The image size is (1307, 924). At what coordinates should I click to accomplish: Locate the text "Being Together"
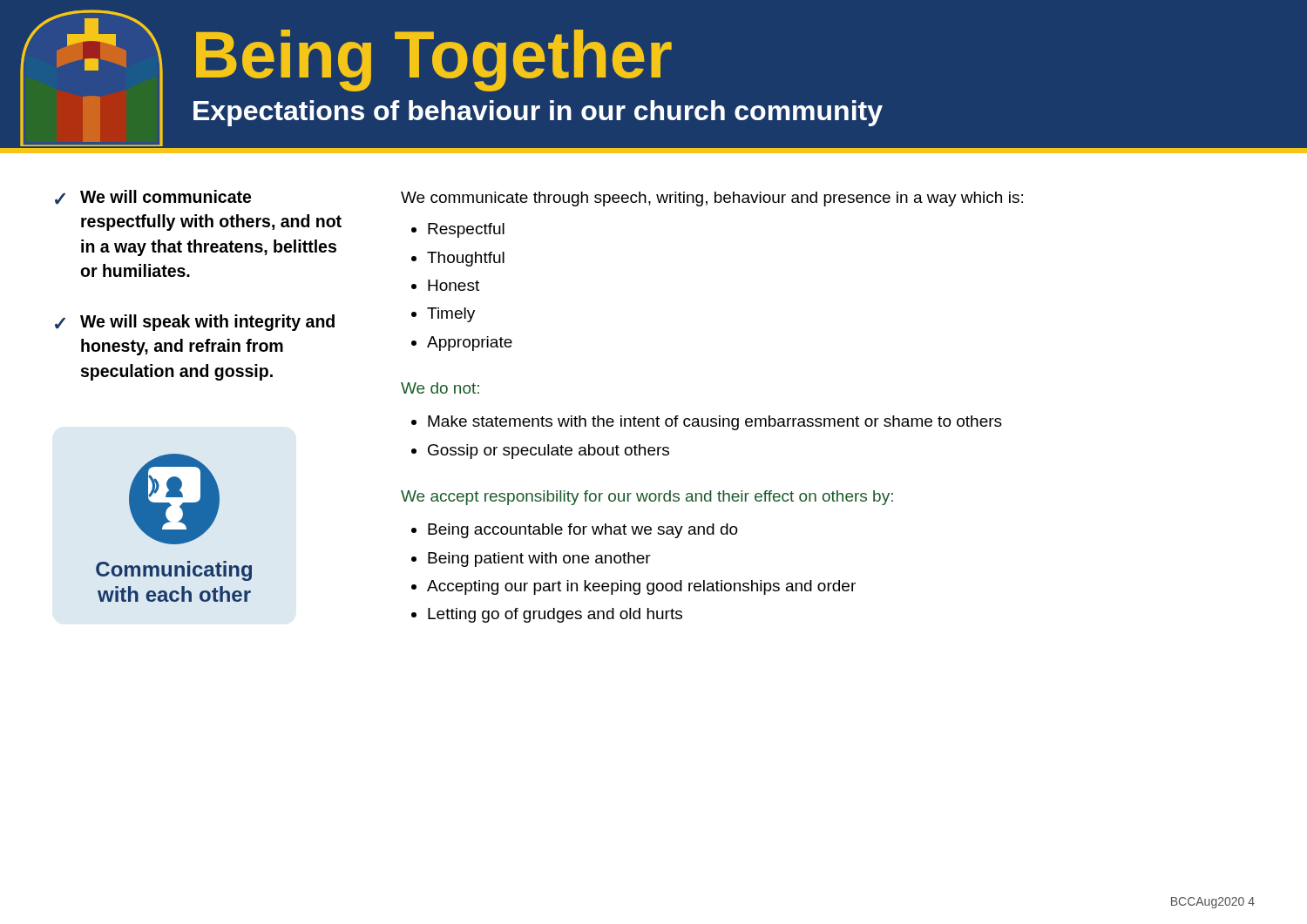pyautogui.click(x=432, y=54)
